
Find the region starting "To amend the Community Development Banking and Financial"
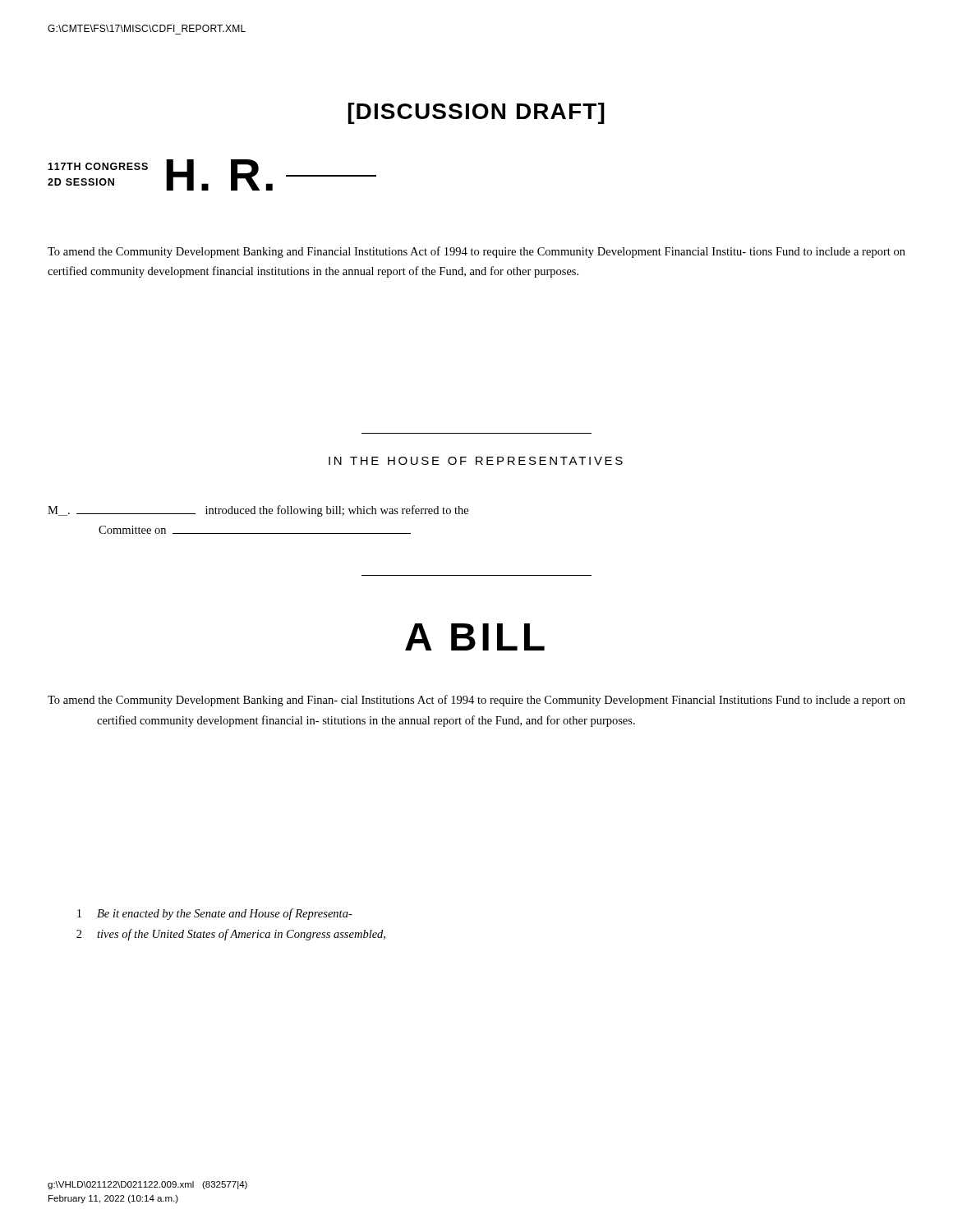476,261
